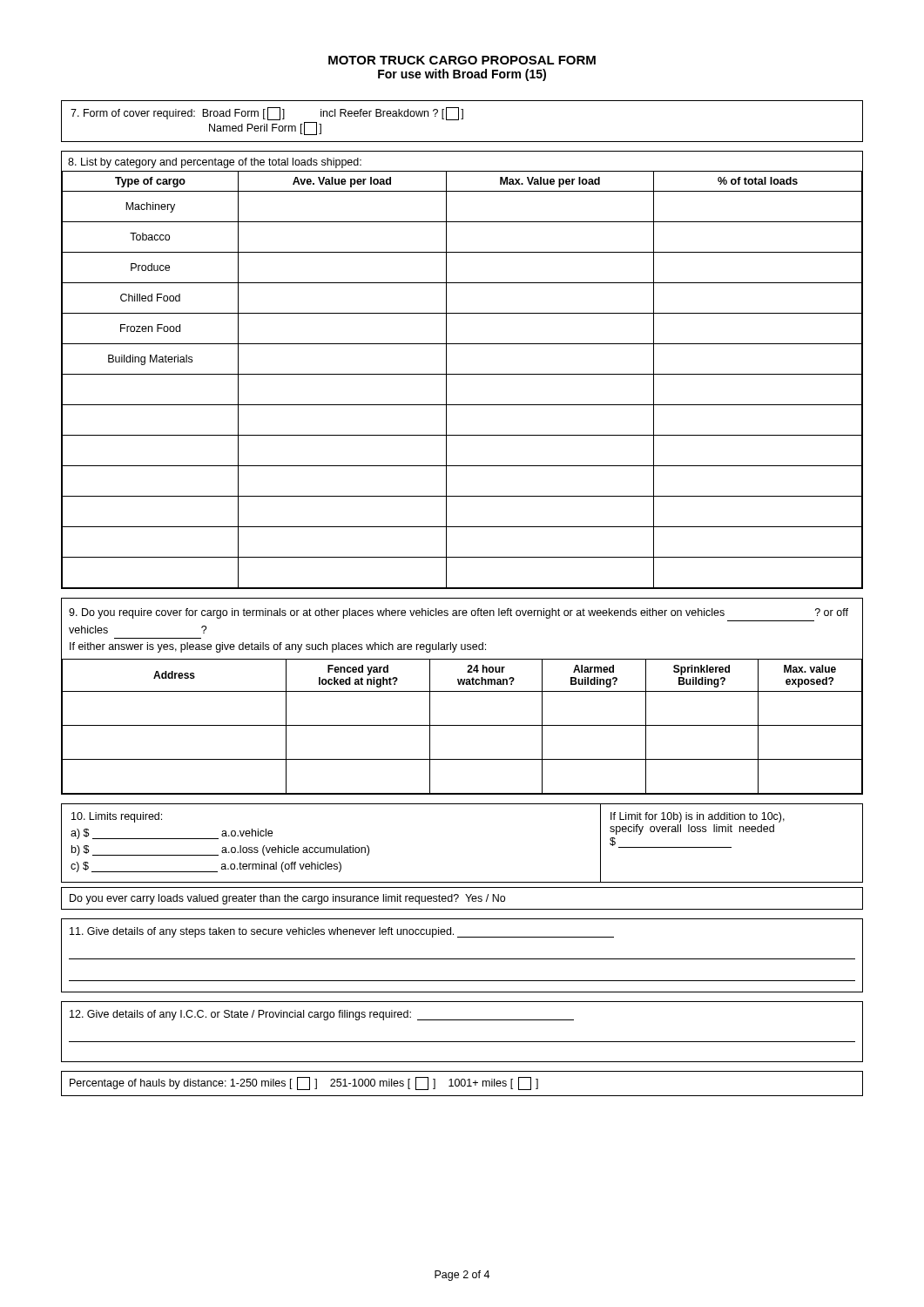Click on the table containing "Form of cover required:"
924x1307 pixels.
click(462, 121)
